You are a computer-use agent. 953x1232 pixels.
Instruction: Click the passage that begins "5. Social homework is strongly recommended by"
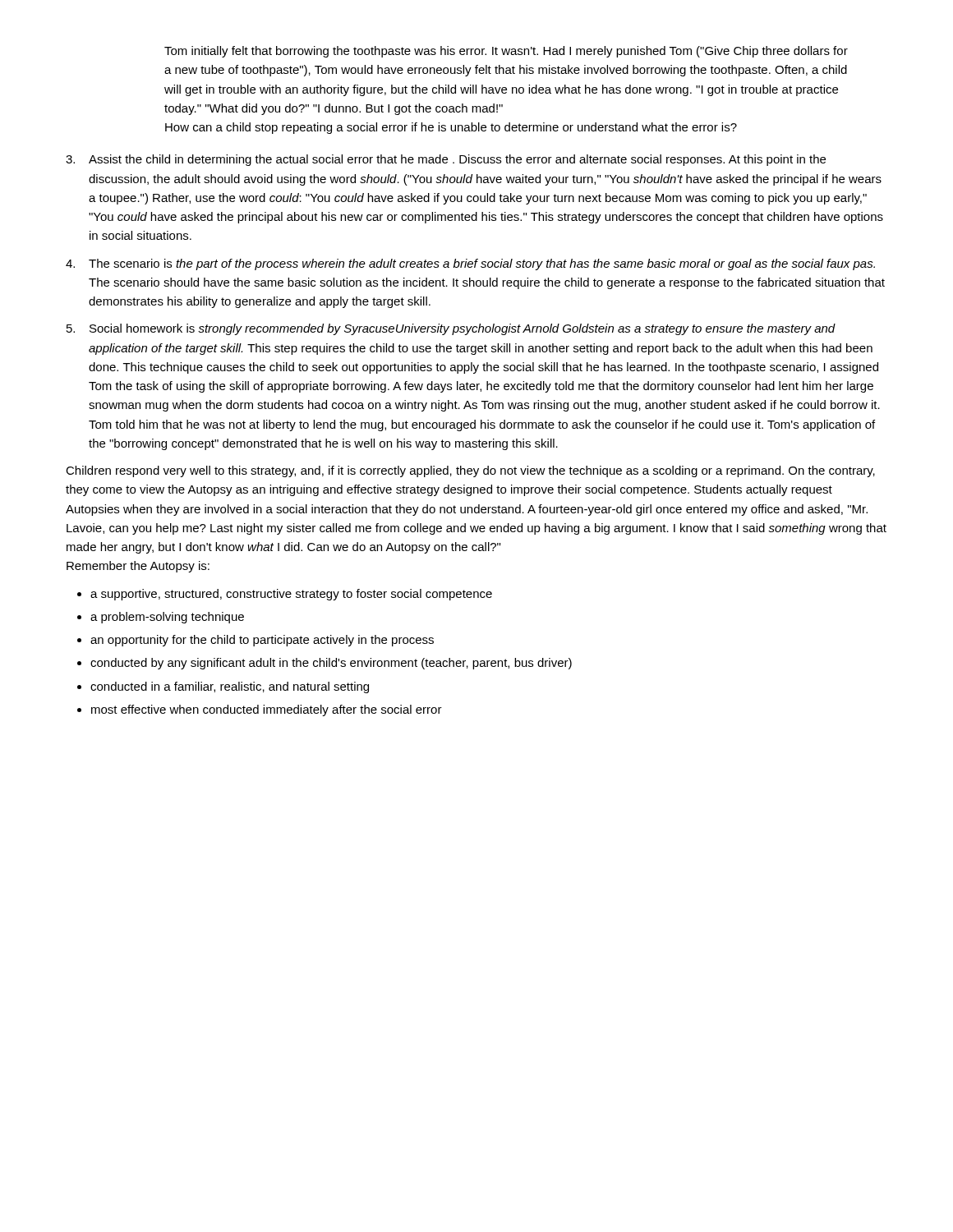pyautogui.click(x=476, y=386)
